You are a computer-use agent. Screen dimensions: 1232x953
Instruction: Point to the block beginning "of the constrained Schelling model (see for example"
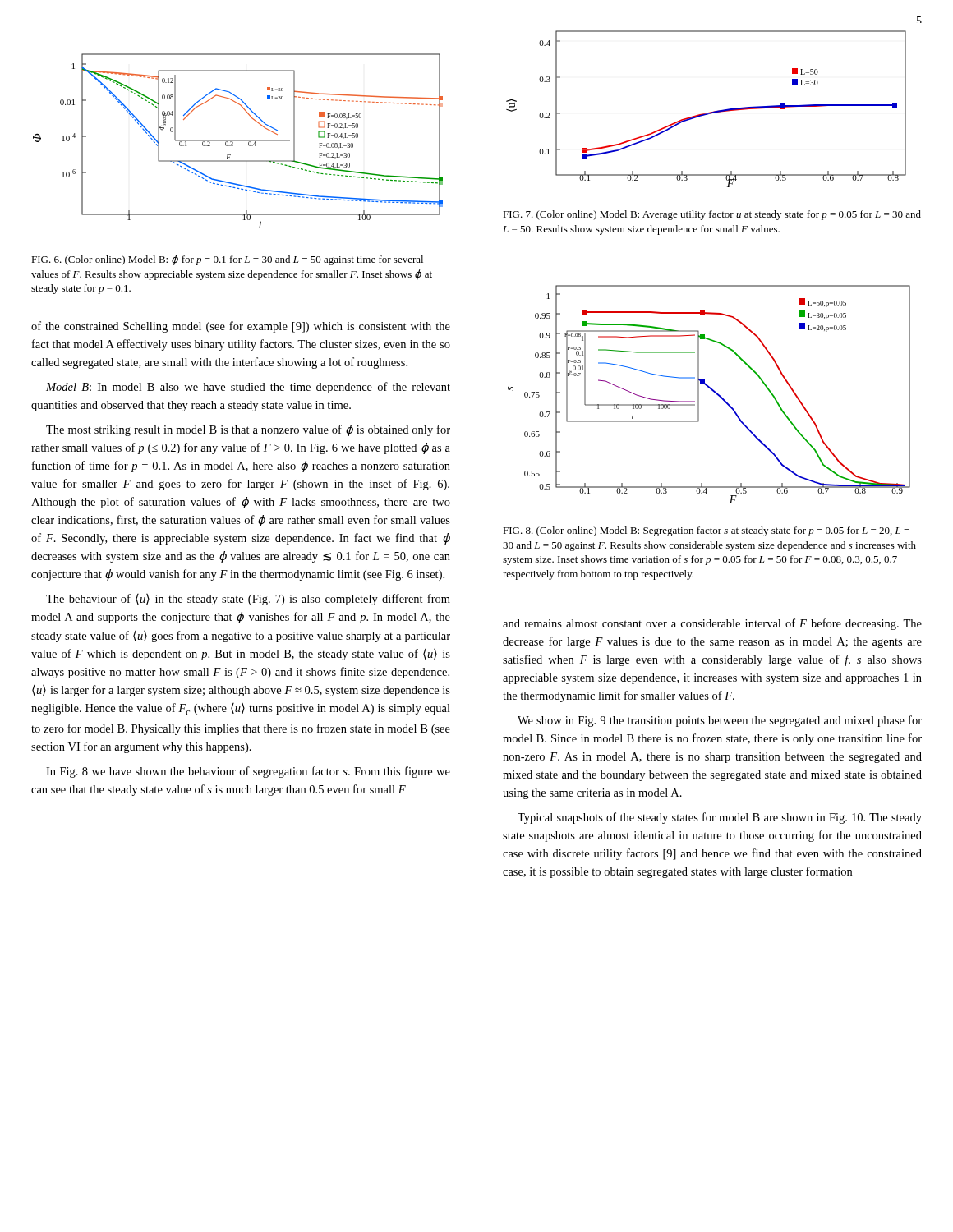tap(241, 558)
